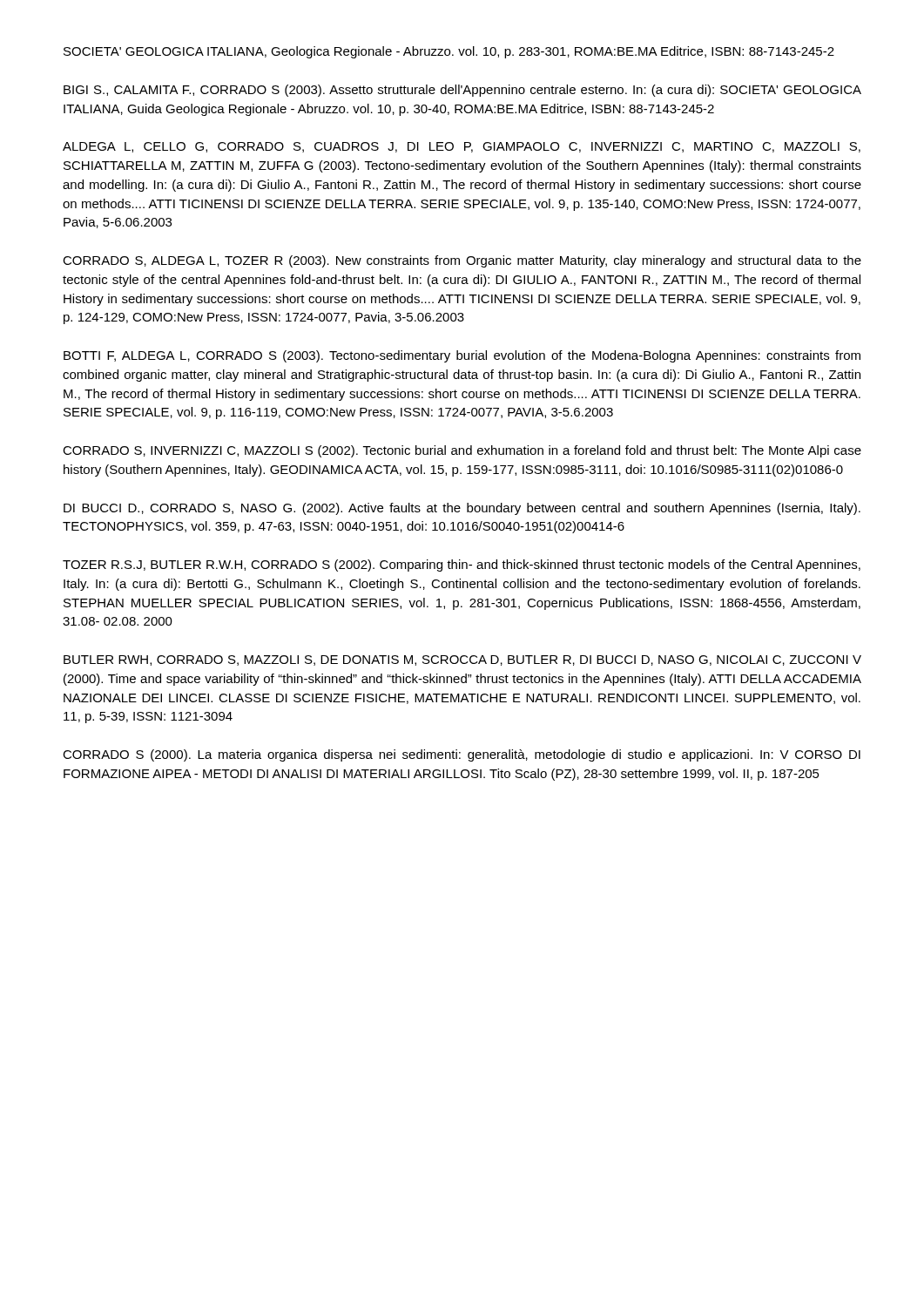Click the passage that begins "TOZER R.S.J, BUTLER R.W.H, CORRADO S (2002)."
Image resolution: width=924 pixels, height=1307 pixels.
(x=462, y=593)
